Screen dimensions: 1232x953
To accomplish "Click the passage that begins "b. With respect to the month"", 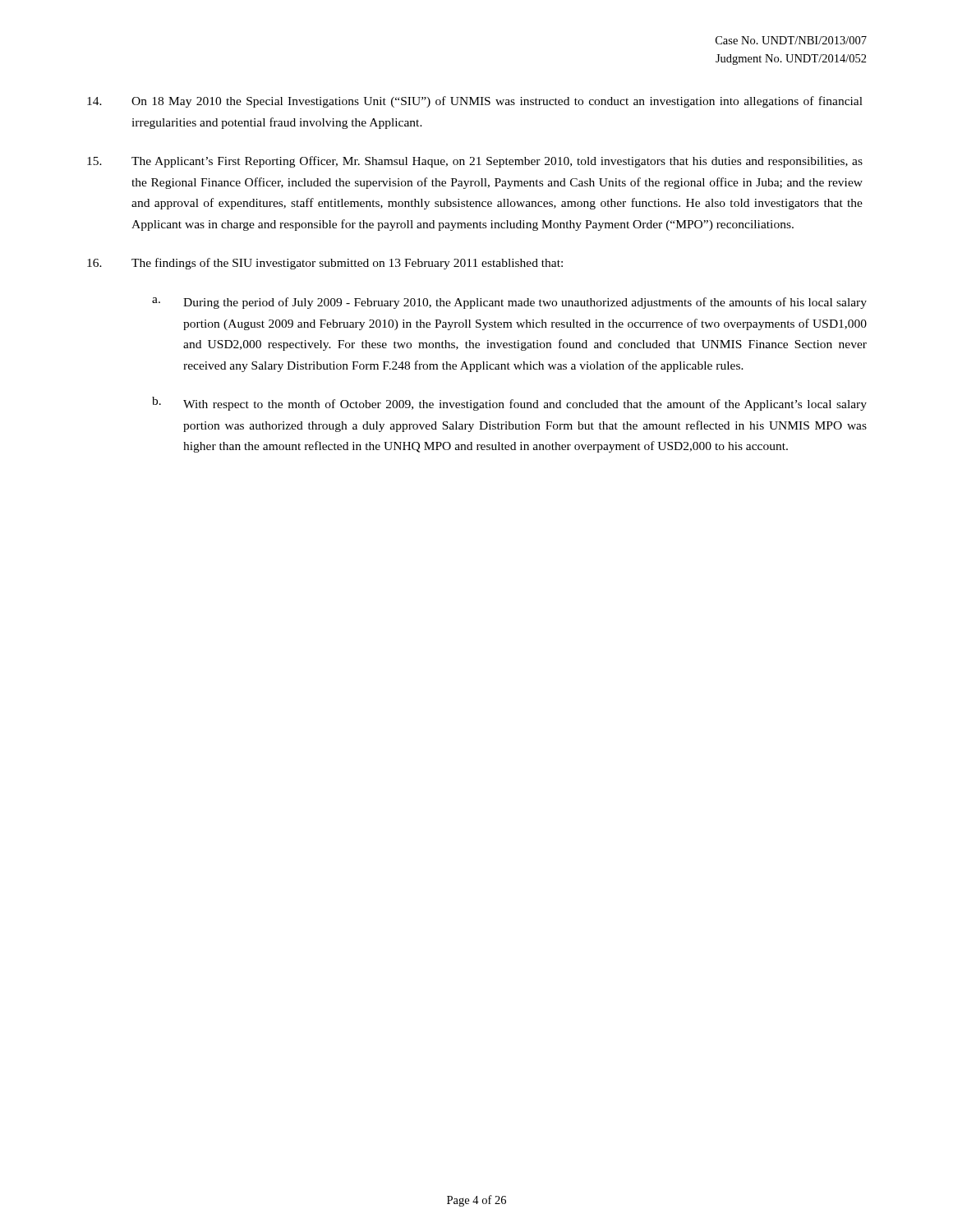I will tap(509, 425).
